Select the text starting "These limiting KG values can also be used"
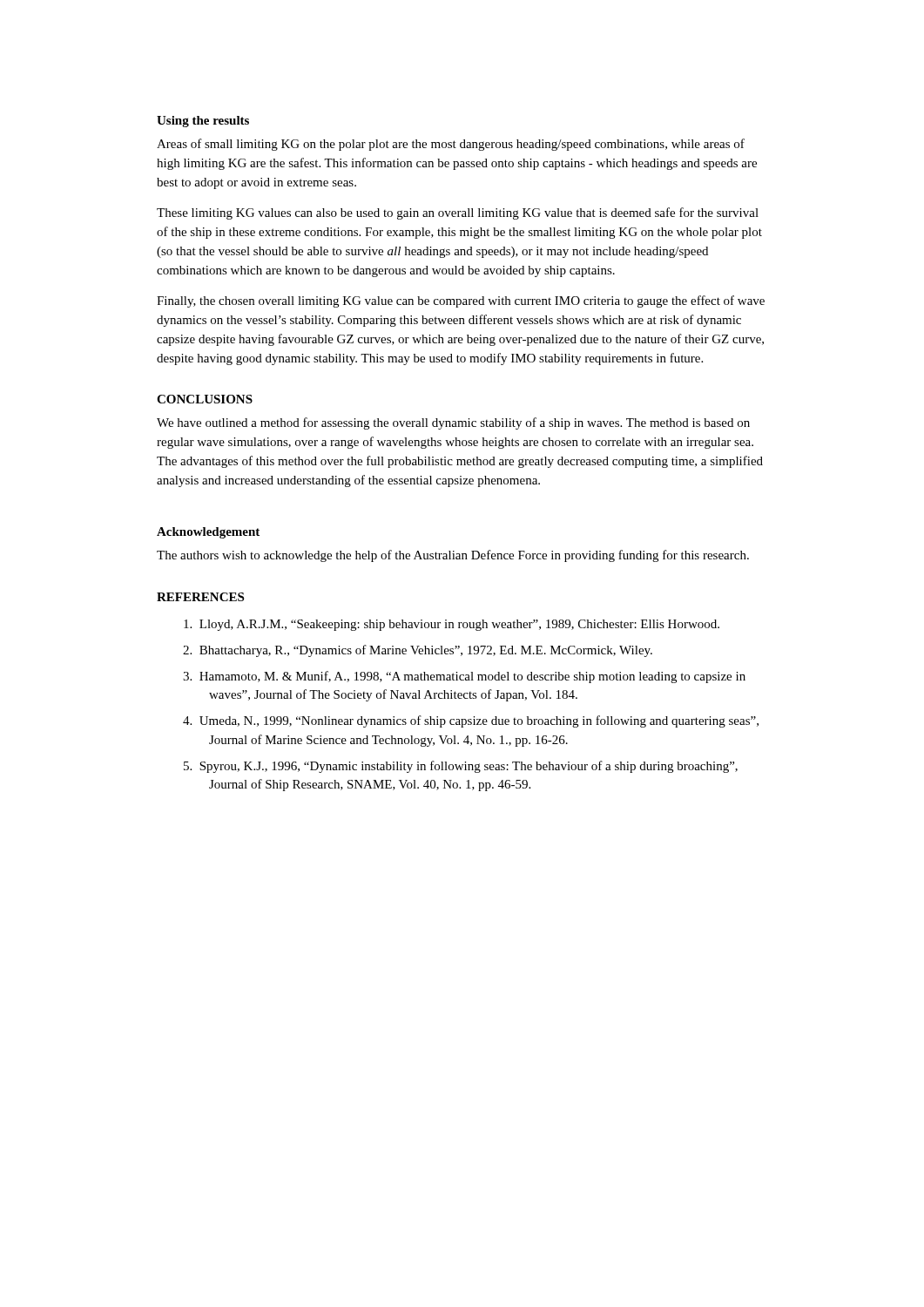 coord(459,241)
